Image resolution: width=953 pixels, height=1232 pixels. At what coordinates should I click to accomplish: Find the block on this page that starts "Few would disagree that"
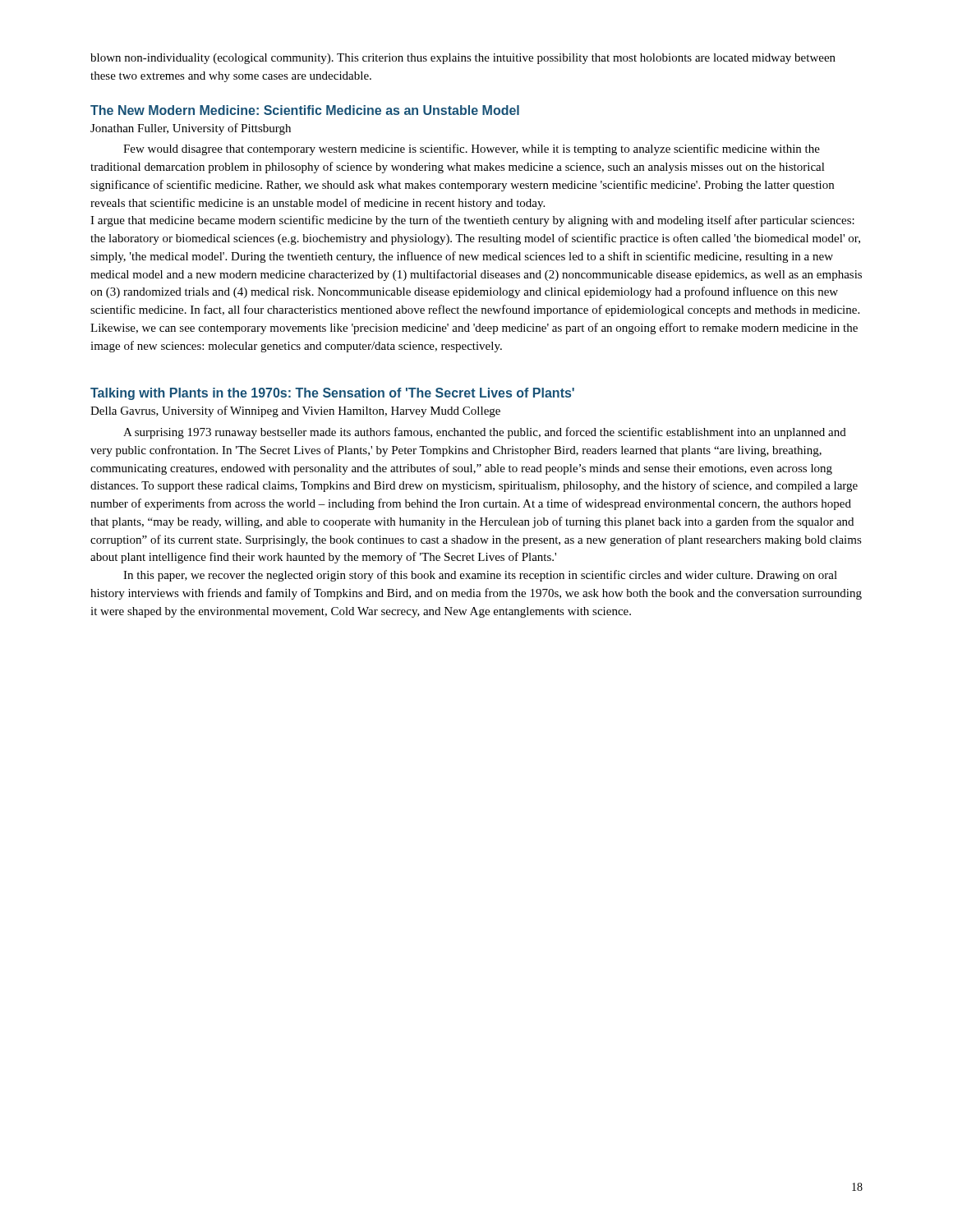coord(476,248)
